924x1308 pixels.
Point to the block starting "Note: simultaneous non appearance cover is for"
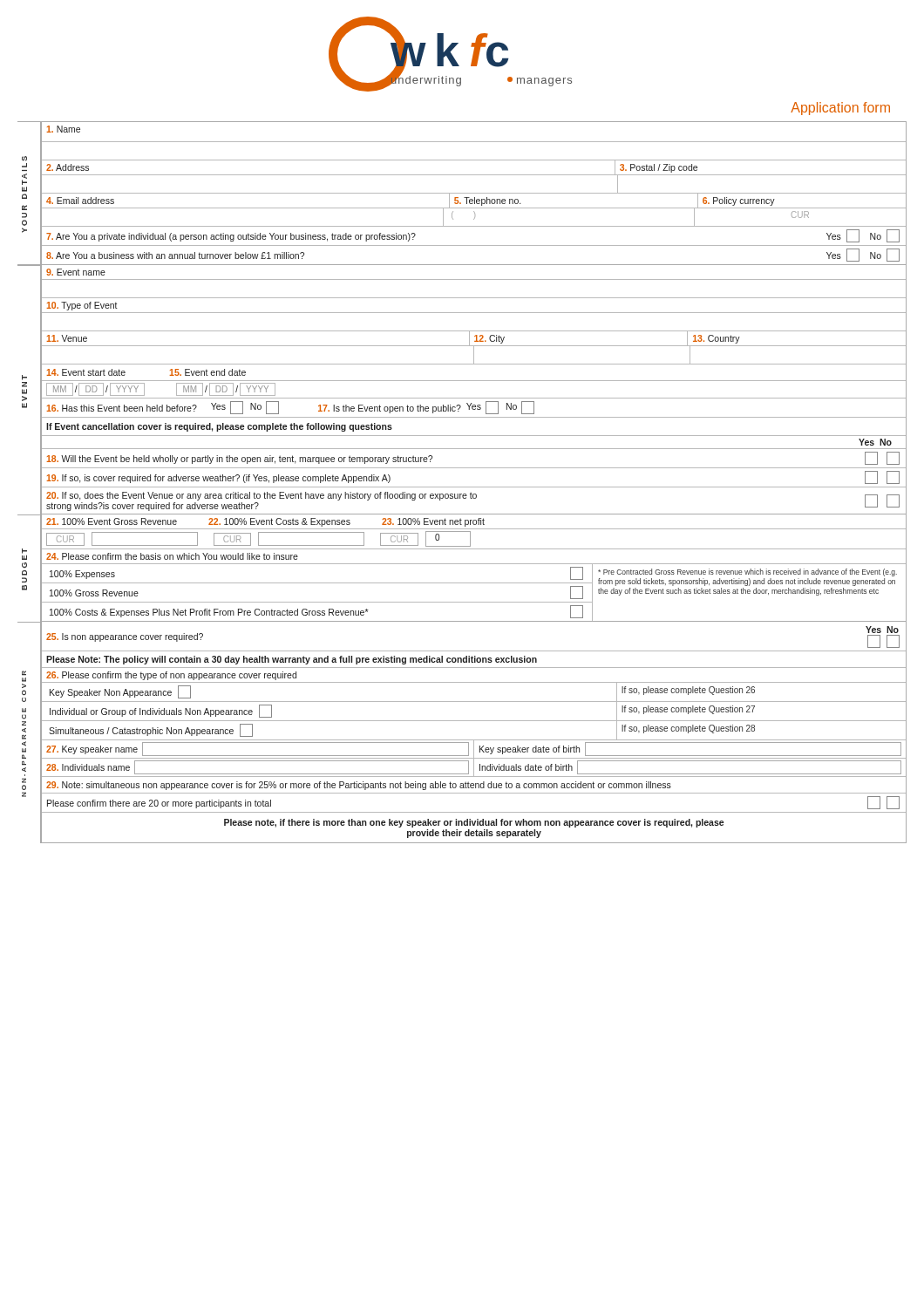tap(359, 785)
